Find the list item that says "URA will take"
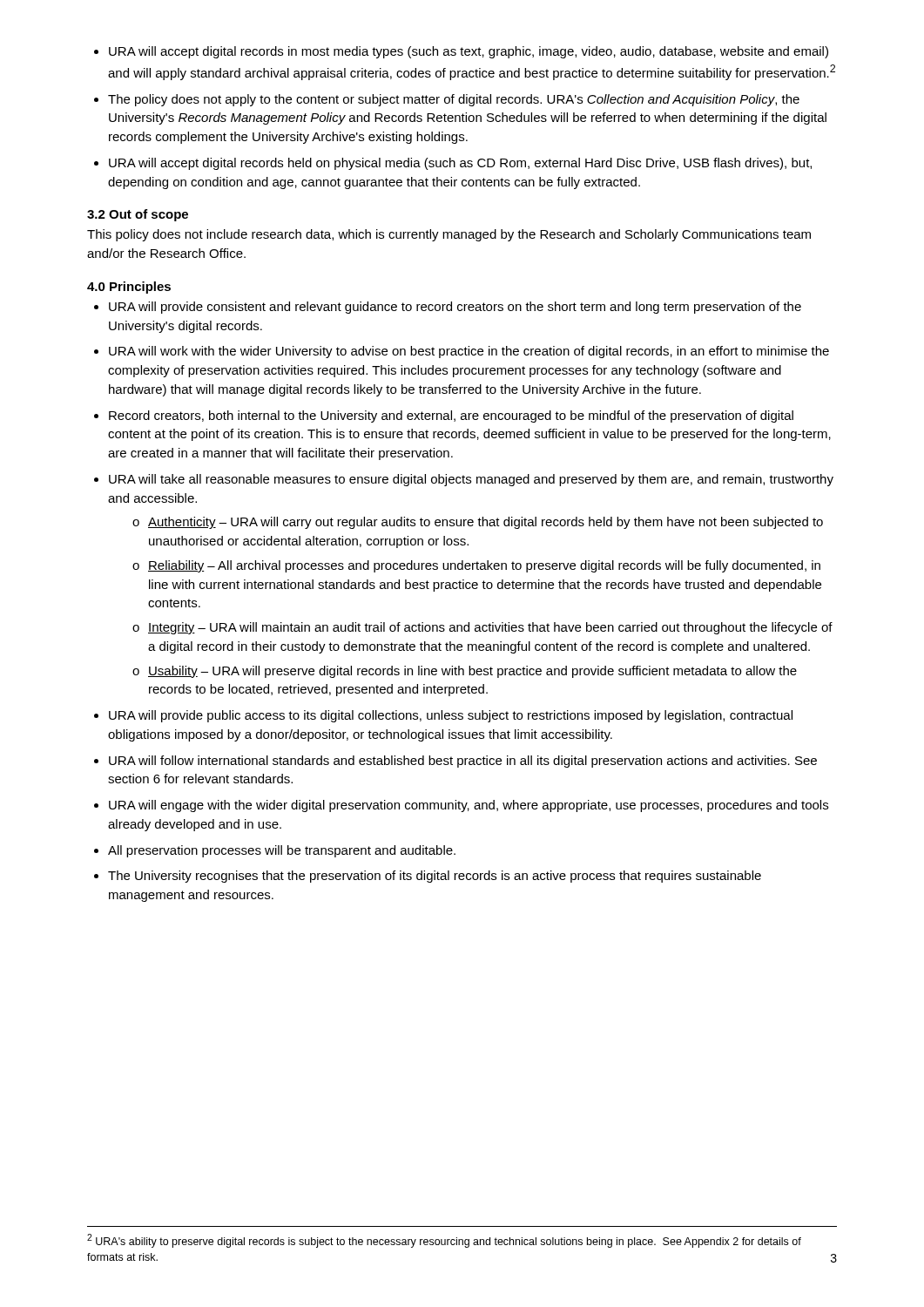This screenshot has height=1307, width=924. coord(472,584)
